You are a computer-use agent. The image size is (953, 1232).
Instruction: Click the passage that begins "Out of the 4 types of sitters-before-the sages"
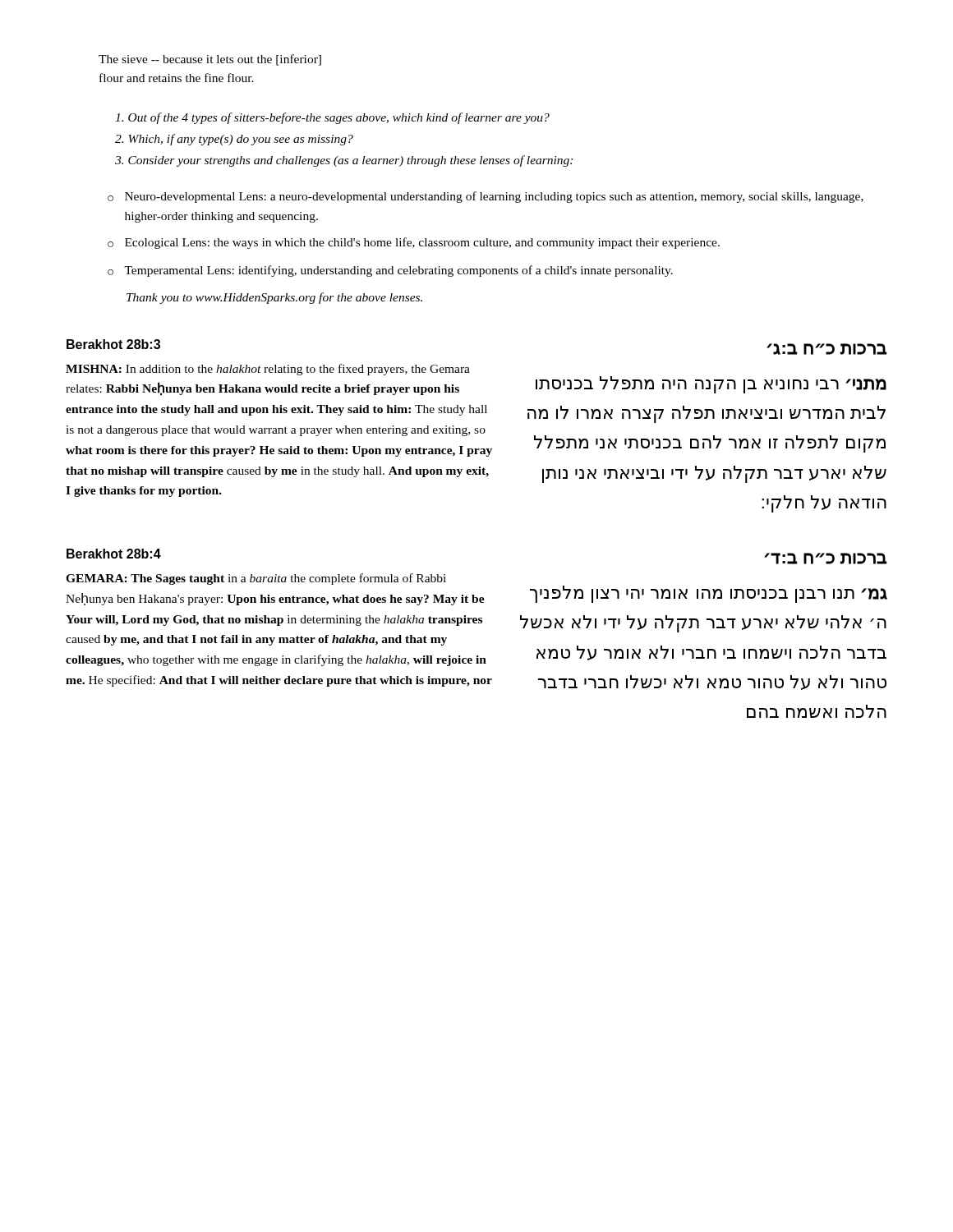click(x=332, y=117)
